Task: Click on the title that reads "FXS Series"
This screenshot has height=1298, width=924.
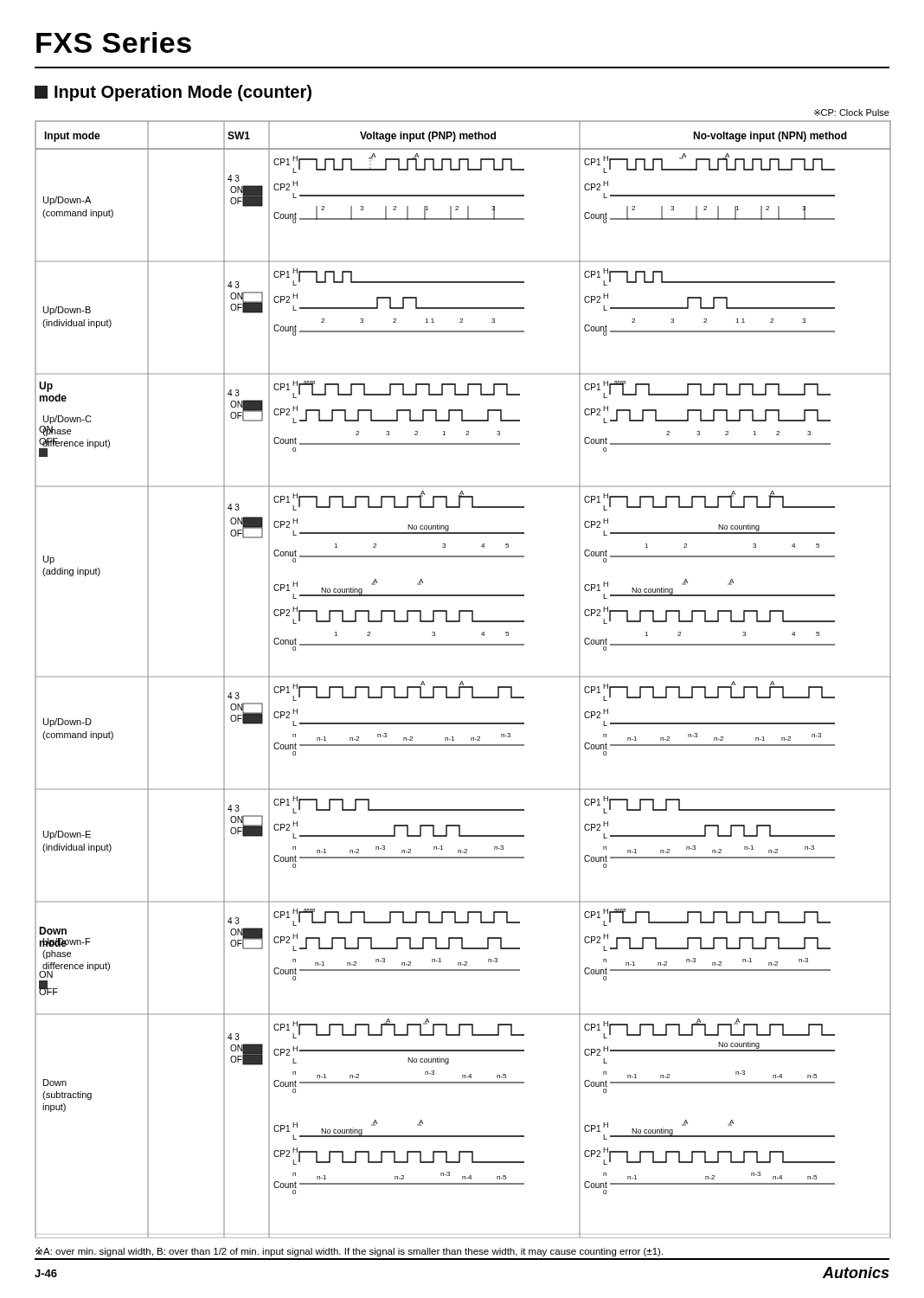Action: [114, 42]
